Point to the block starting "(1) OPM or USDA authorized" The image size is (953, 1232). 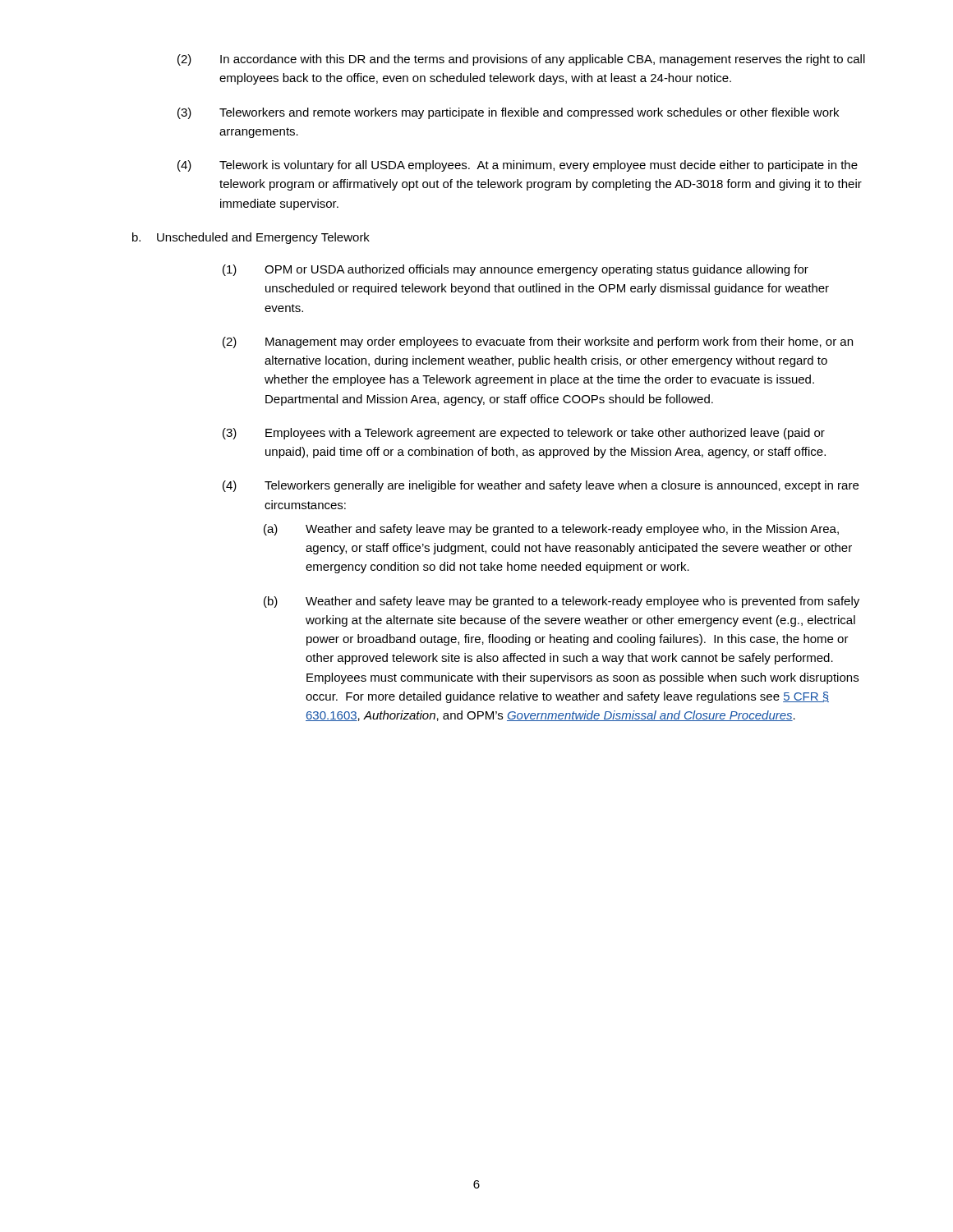point(546,288)
